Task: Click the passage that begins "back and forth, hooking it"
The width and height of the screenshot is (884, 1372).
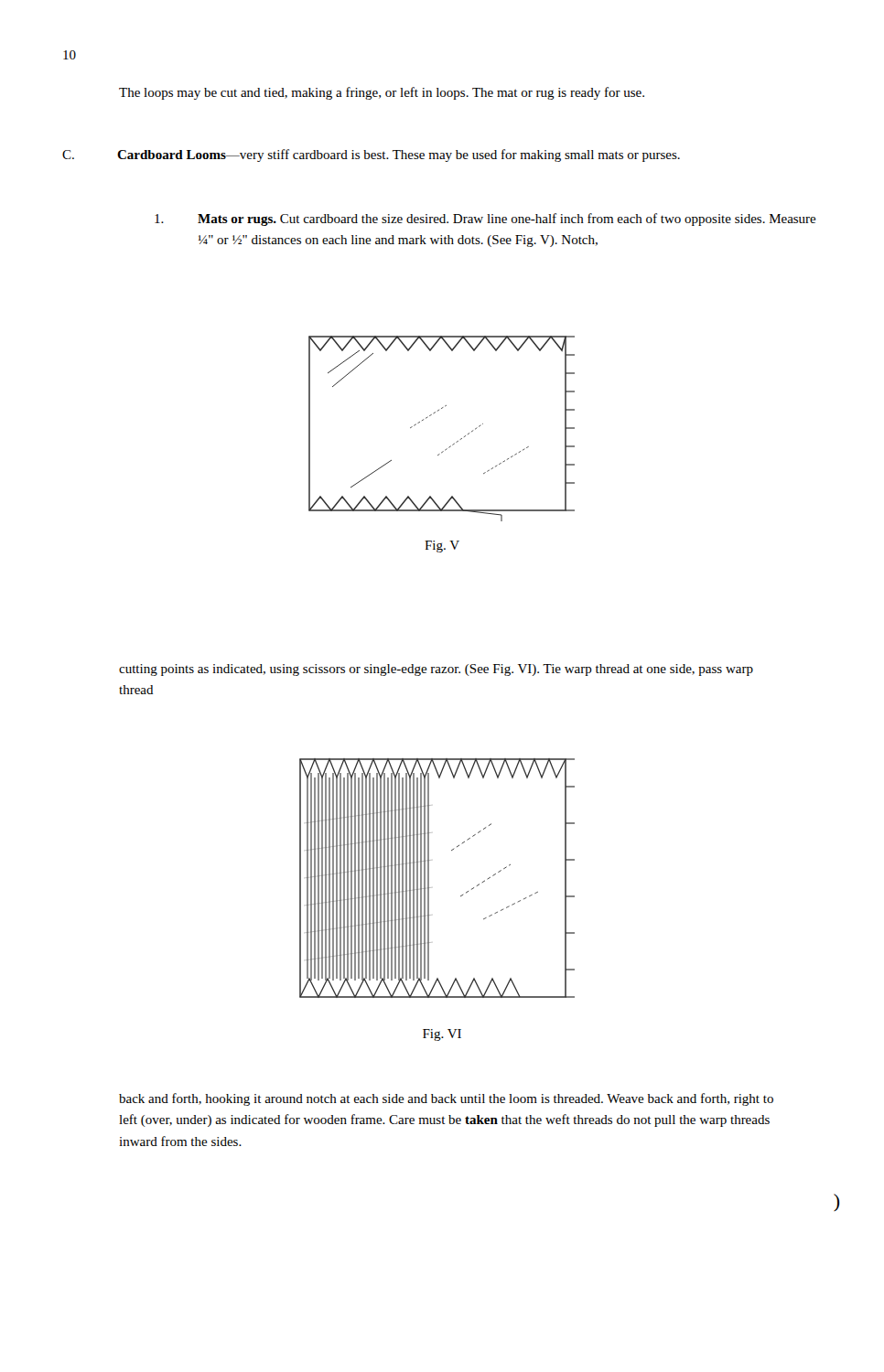Action: pos(446,1120)
